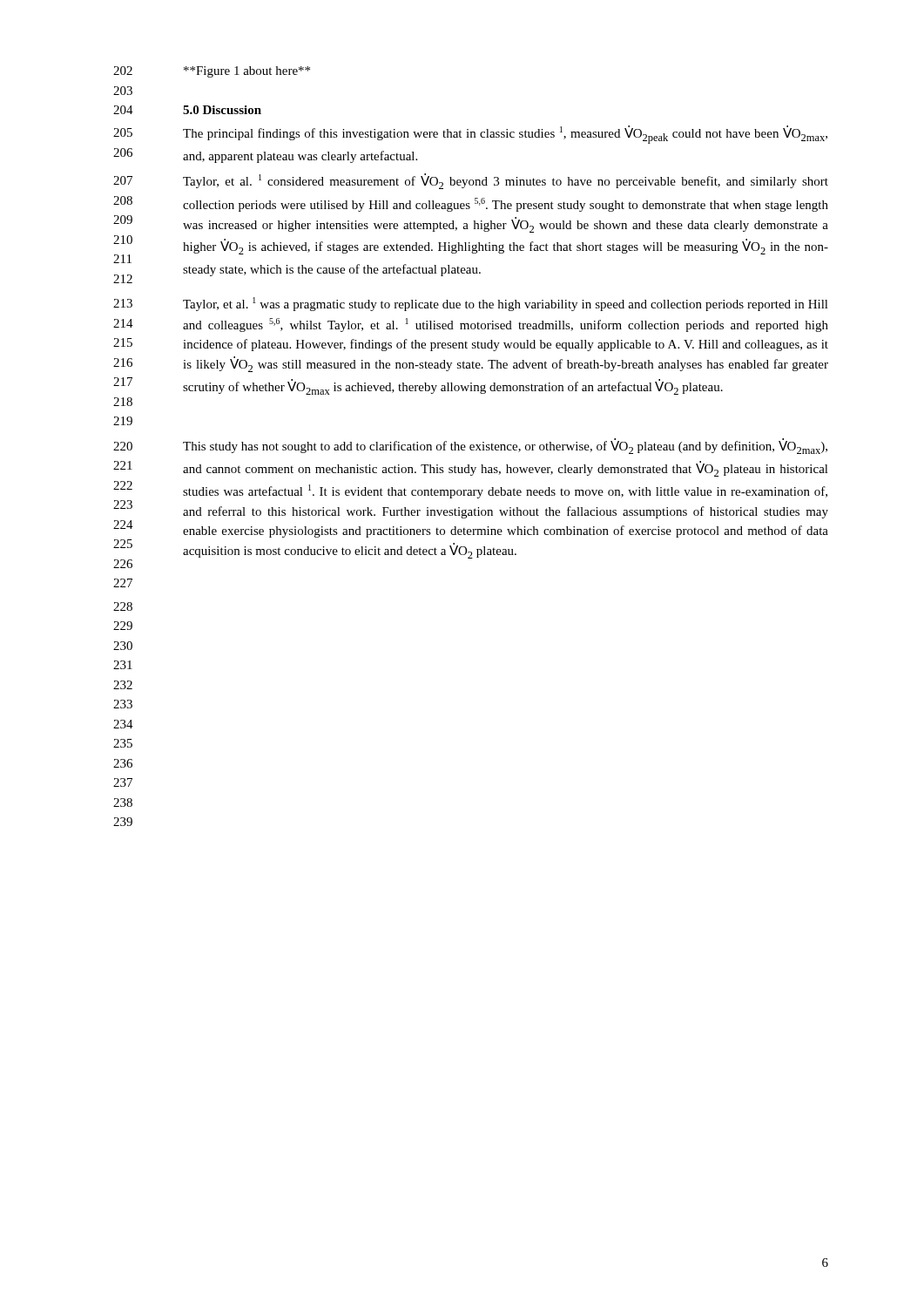The height and width of the screenshot is (1307, 924).
Task: Select the block starting "204 5.0 Discussion"
Action: [187, 110]
